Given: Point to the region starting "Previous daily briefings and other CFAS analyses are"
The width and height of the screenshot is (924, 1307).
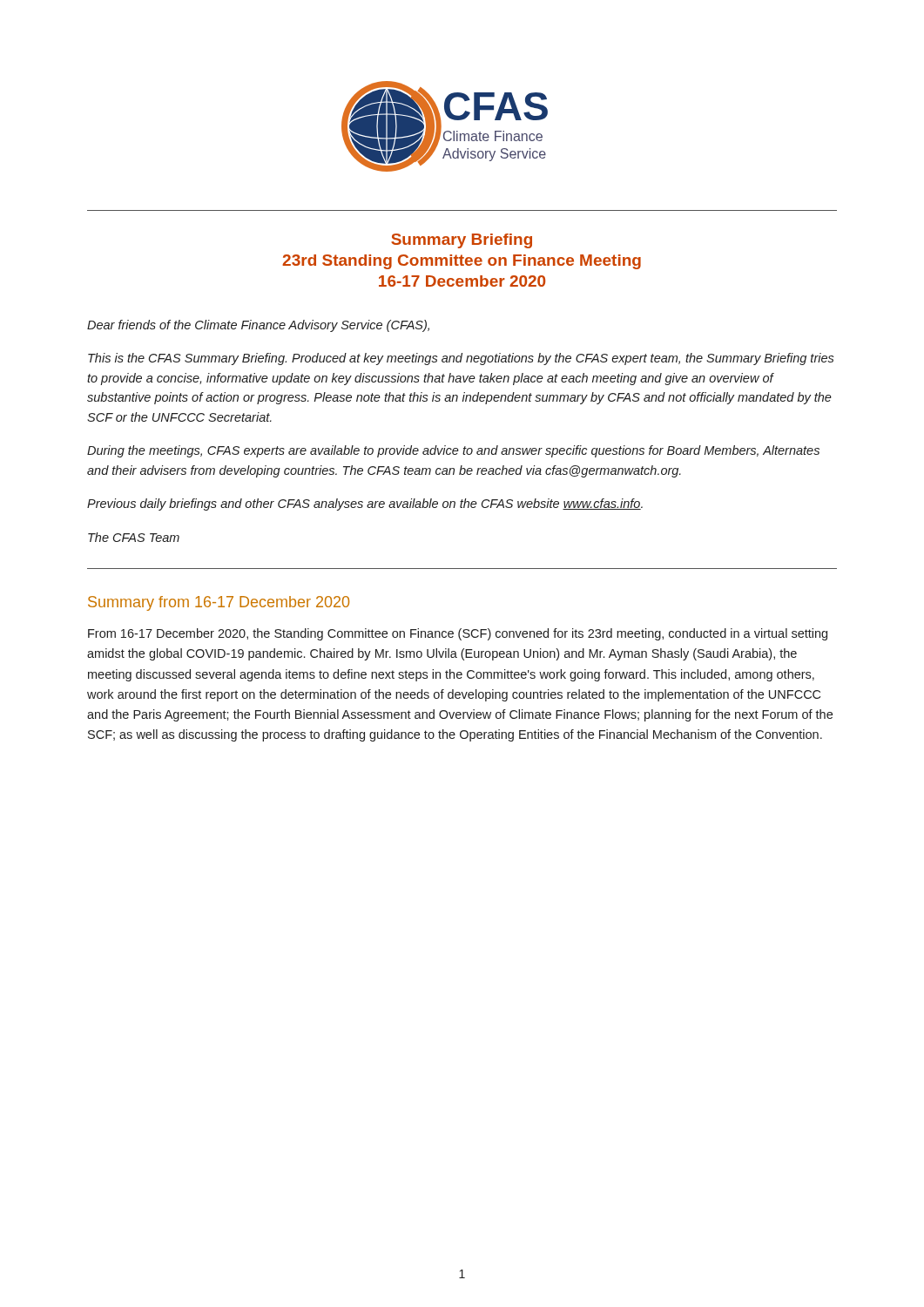Looking at the screenshot, I should click(366, 504).
